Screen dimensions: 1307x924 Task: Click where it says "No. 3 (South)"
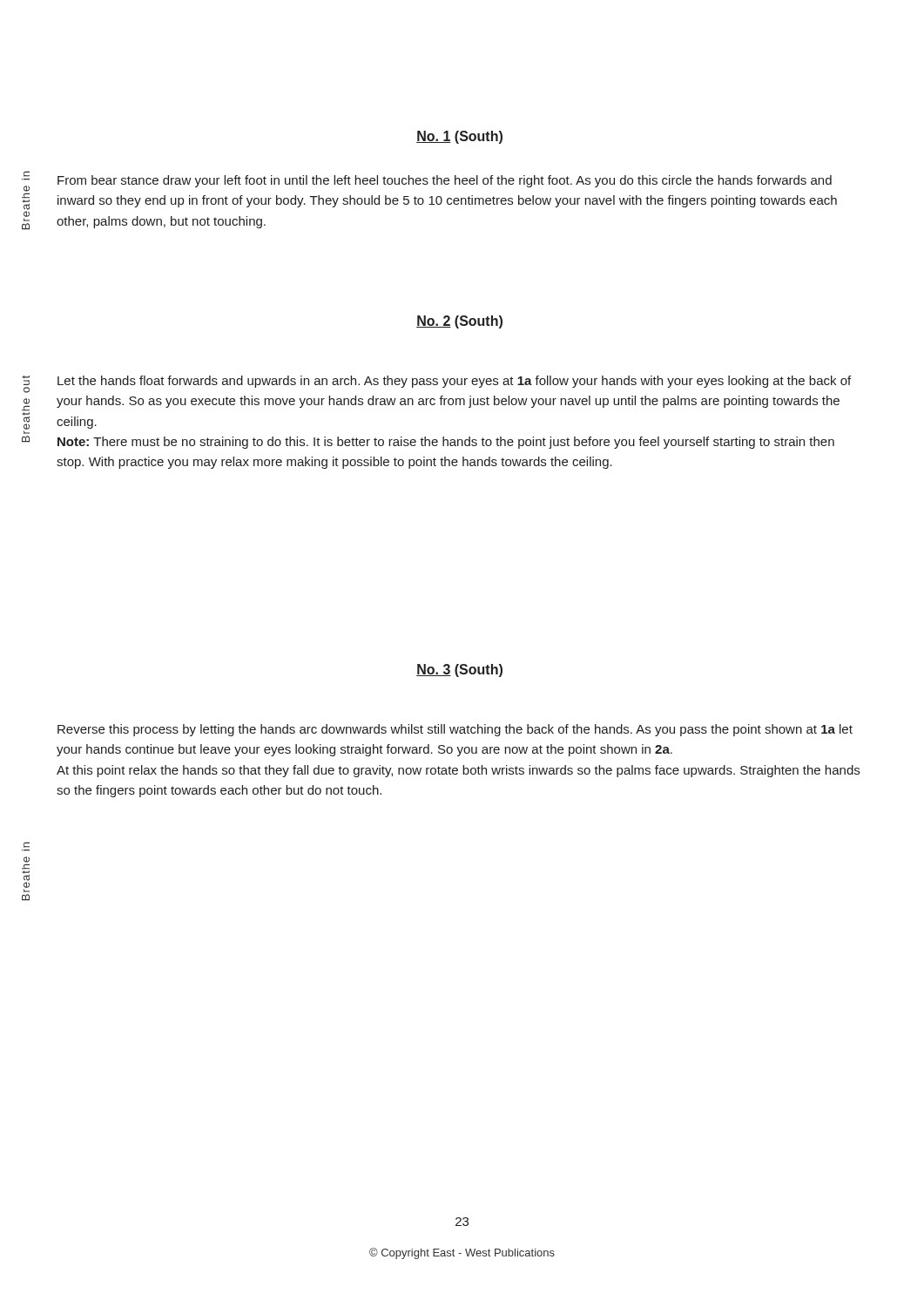[x=460, y=670]
